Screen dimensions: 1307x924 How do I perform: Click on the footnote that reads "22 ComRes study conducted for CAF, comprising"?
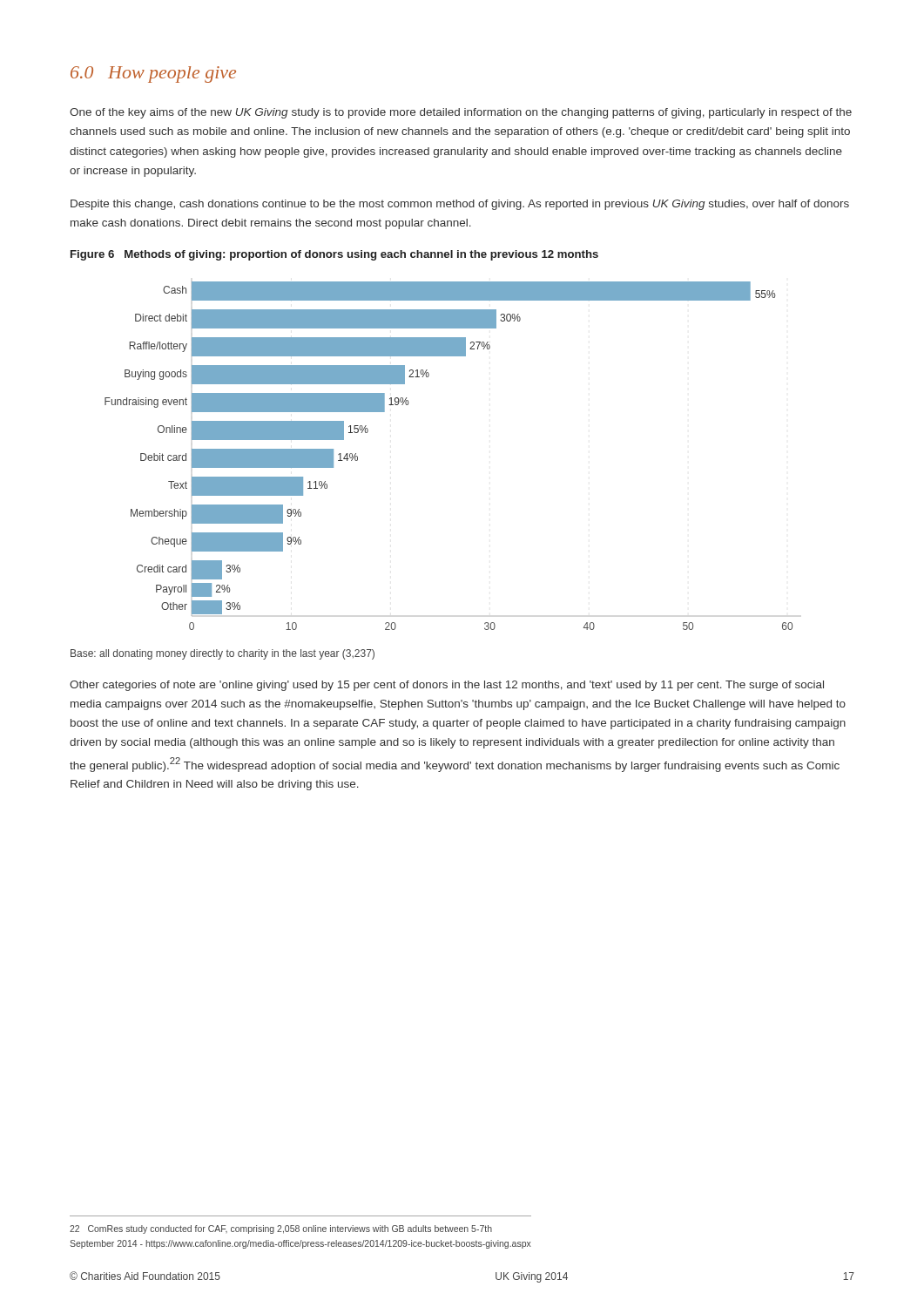point(300,1236)
